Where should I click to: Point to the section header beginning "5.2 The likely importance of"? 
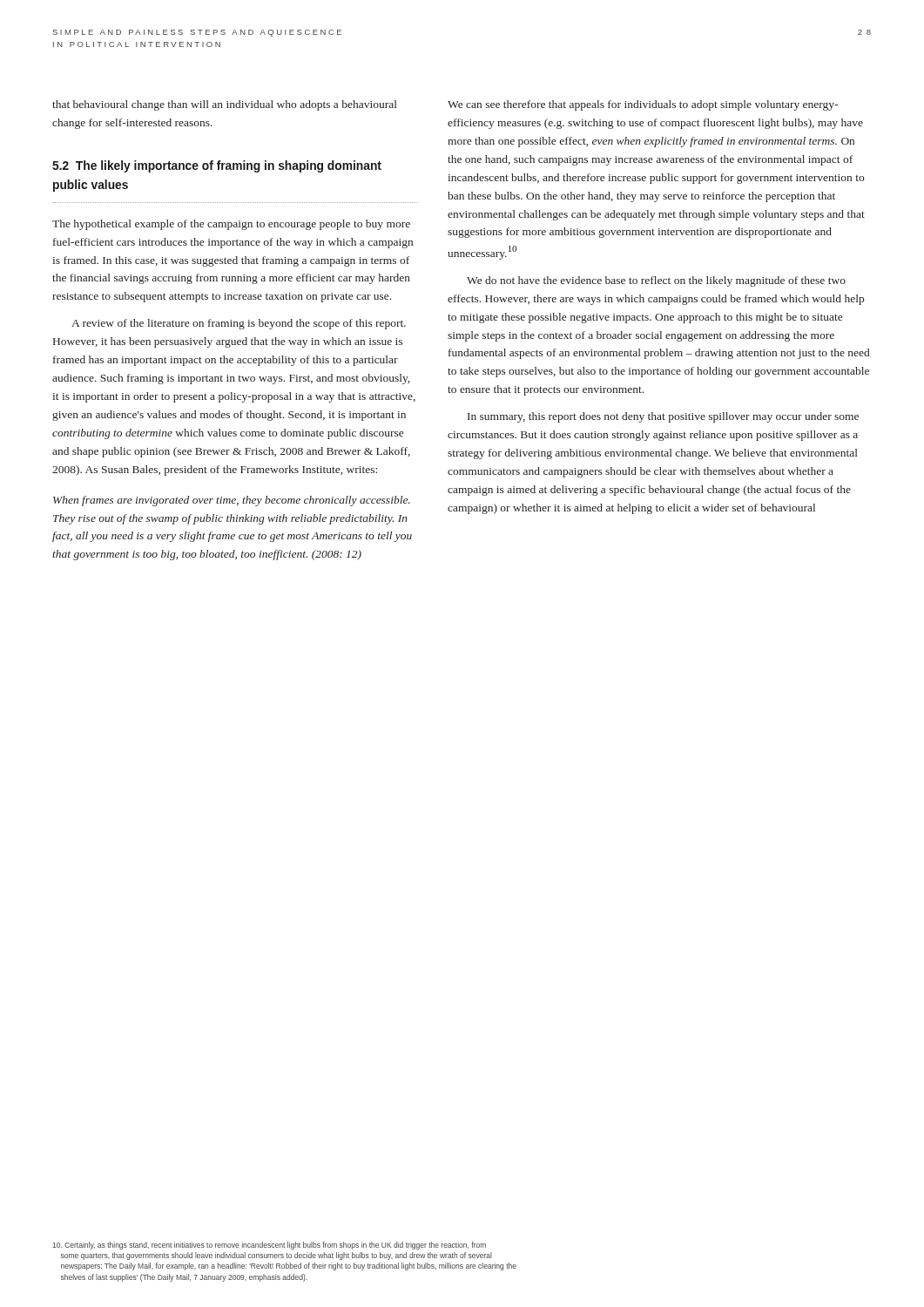tap(235, 181)
